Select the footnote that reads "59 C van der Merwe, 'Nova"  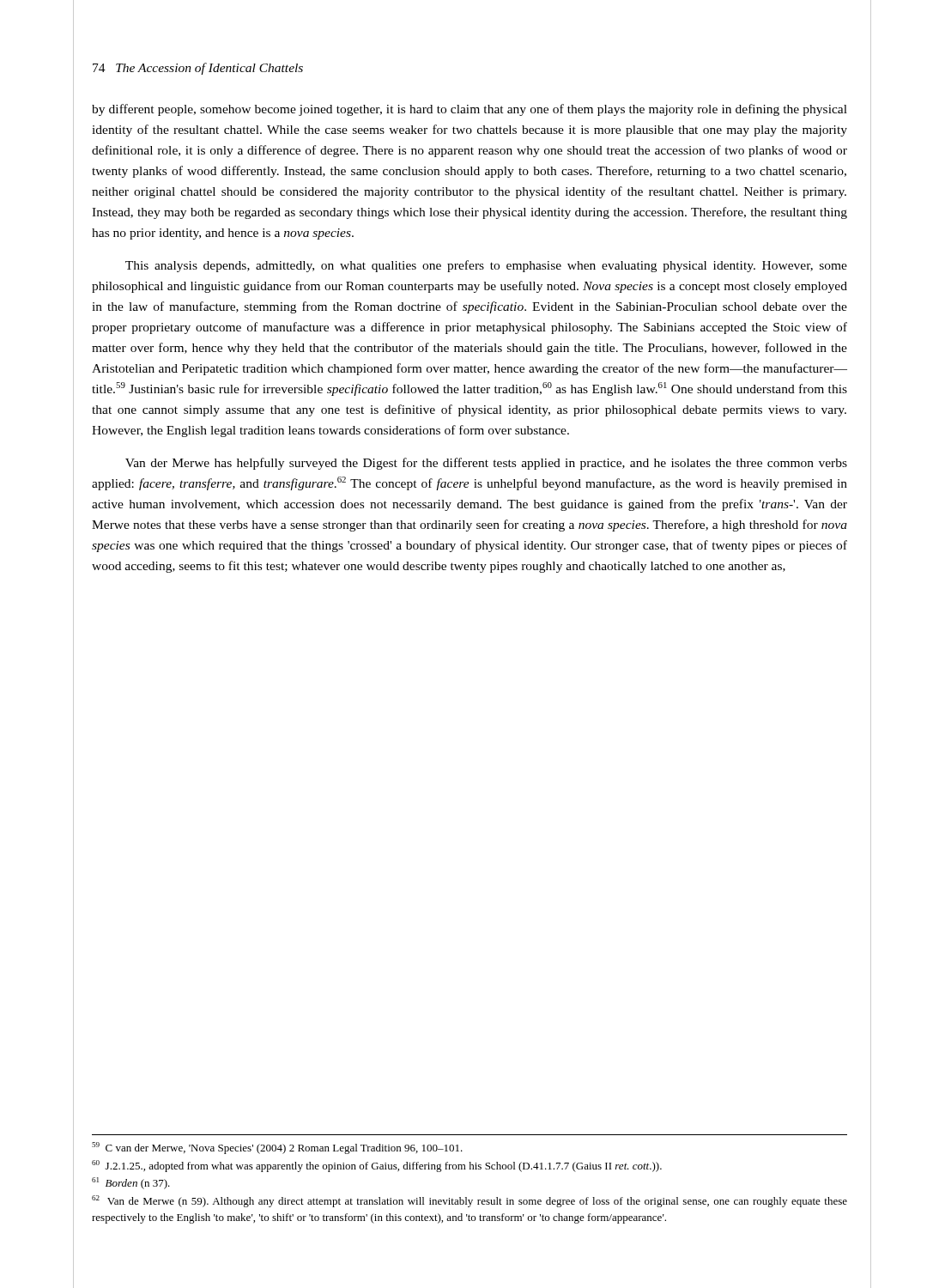pos(277,1148)
